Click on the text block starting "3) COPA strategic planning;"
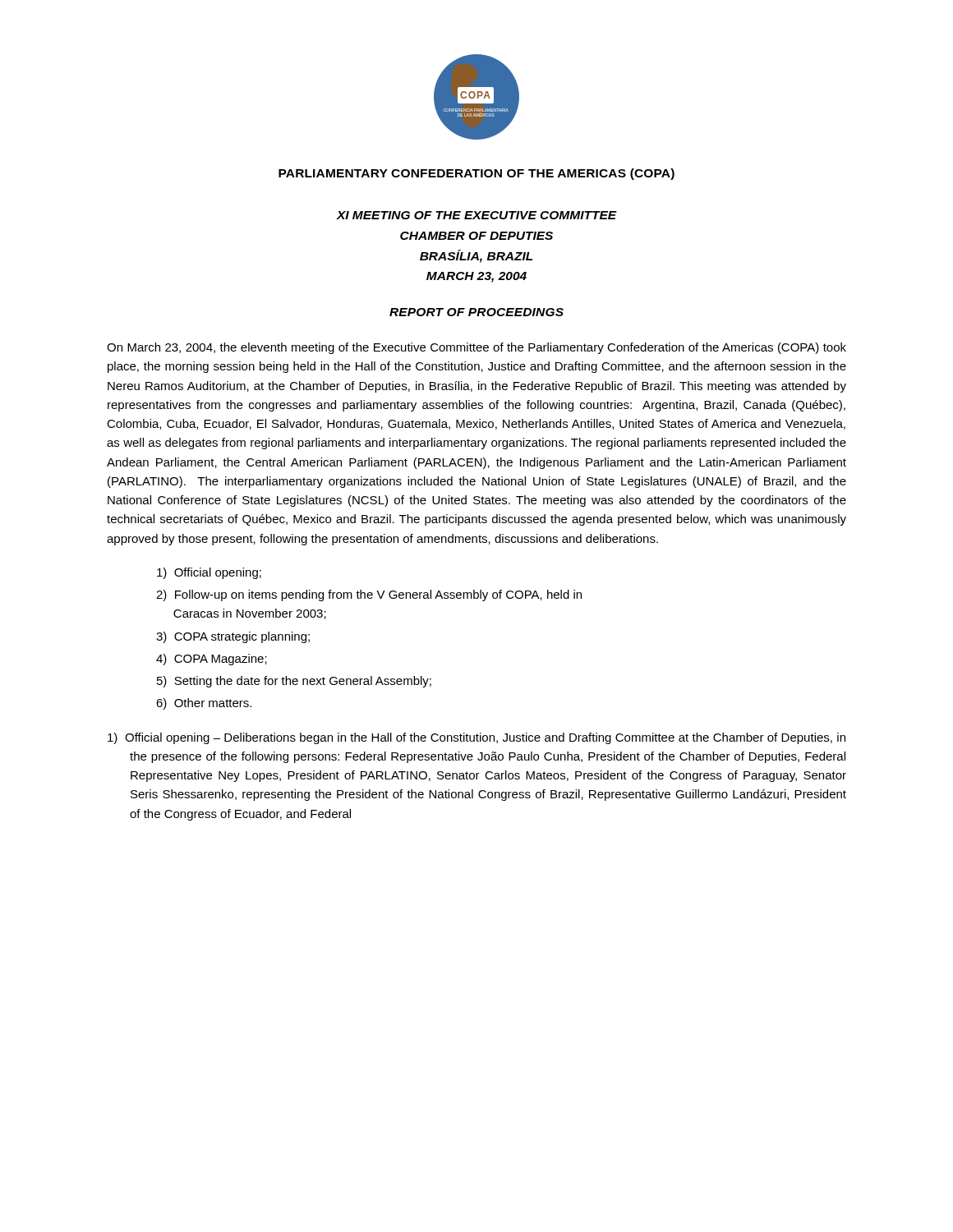Viewport: 953px width, 1232px height. pos(233,636)
